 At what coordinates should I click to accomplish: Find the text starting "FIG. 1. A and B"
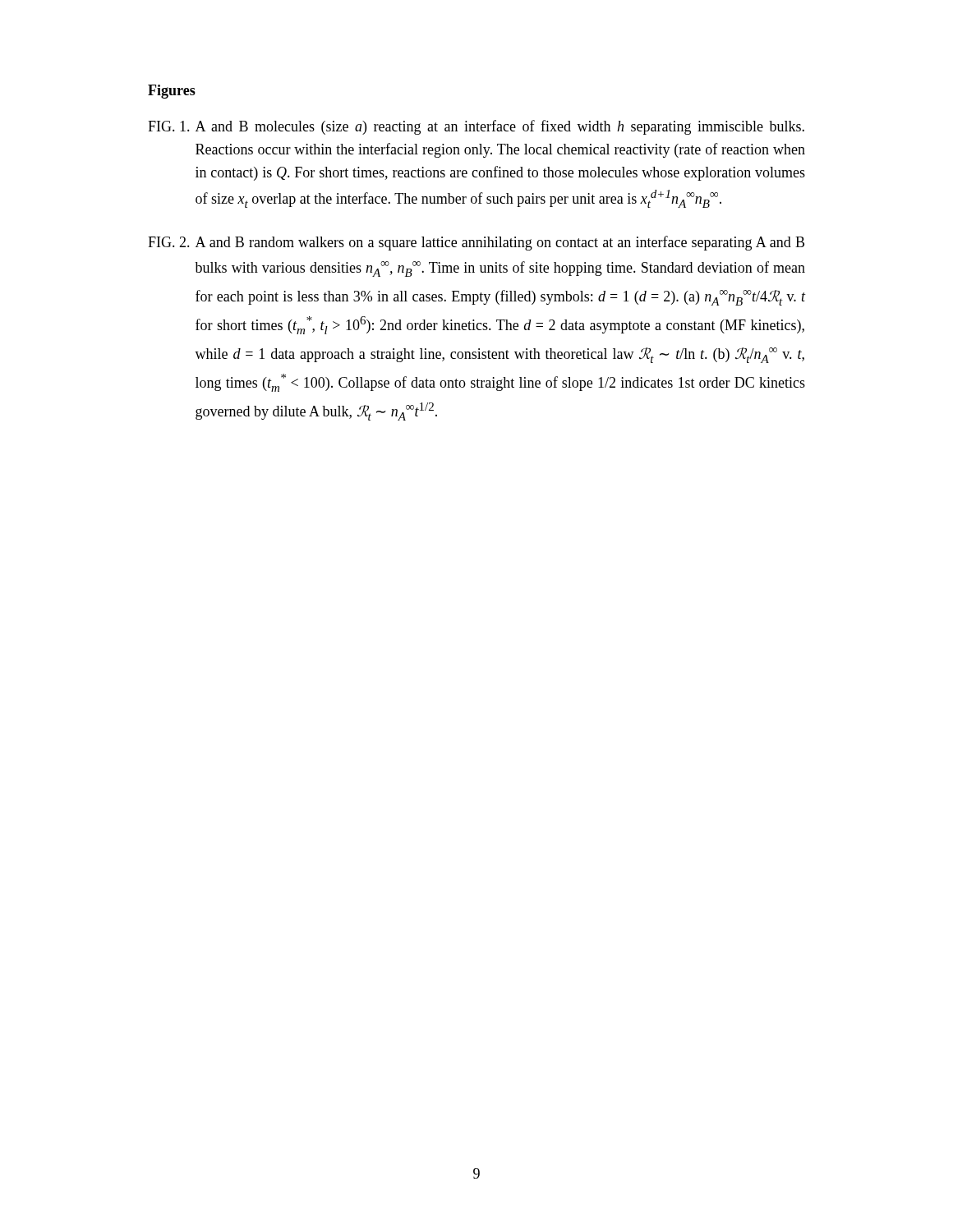click(476, 164)
